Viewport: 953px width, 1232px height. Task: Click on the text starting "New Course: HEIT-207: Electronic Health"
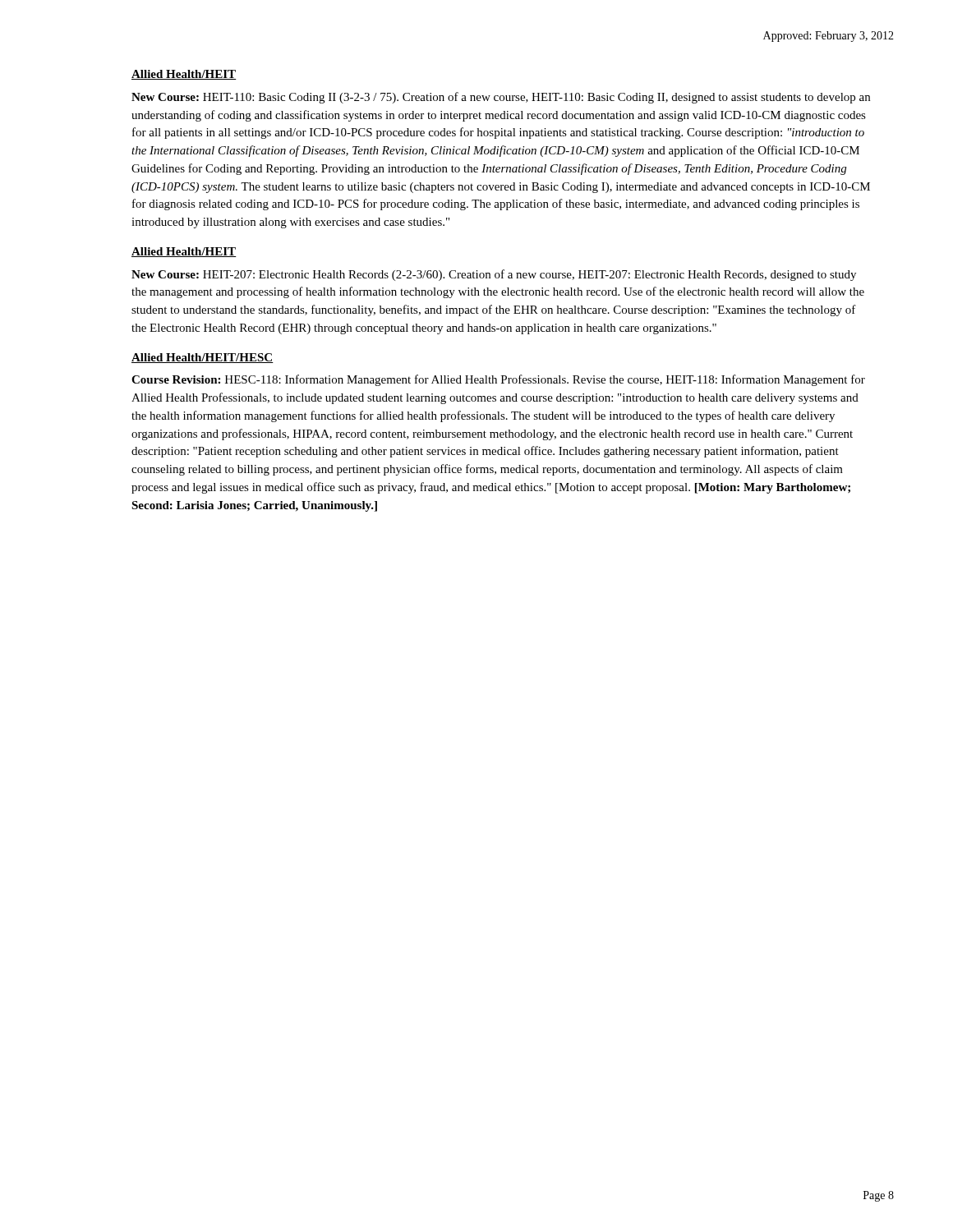click(498, 301)
